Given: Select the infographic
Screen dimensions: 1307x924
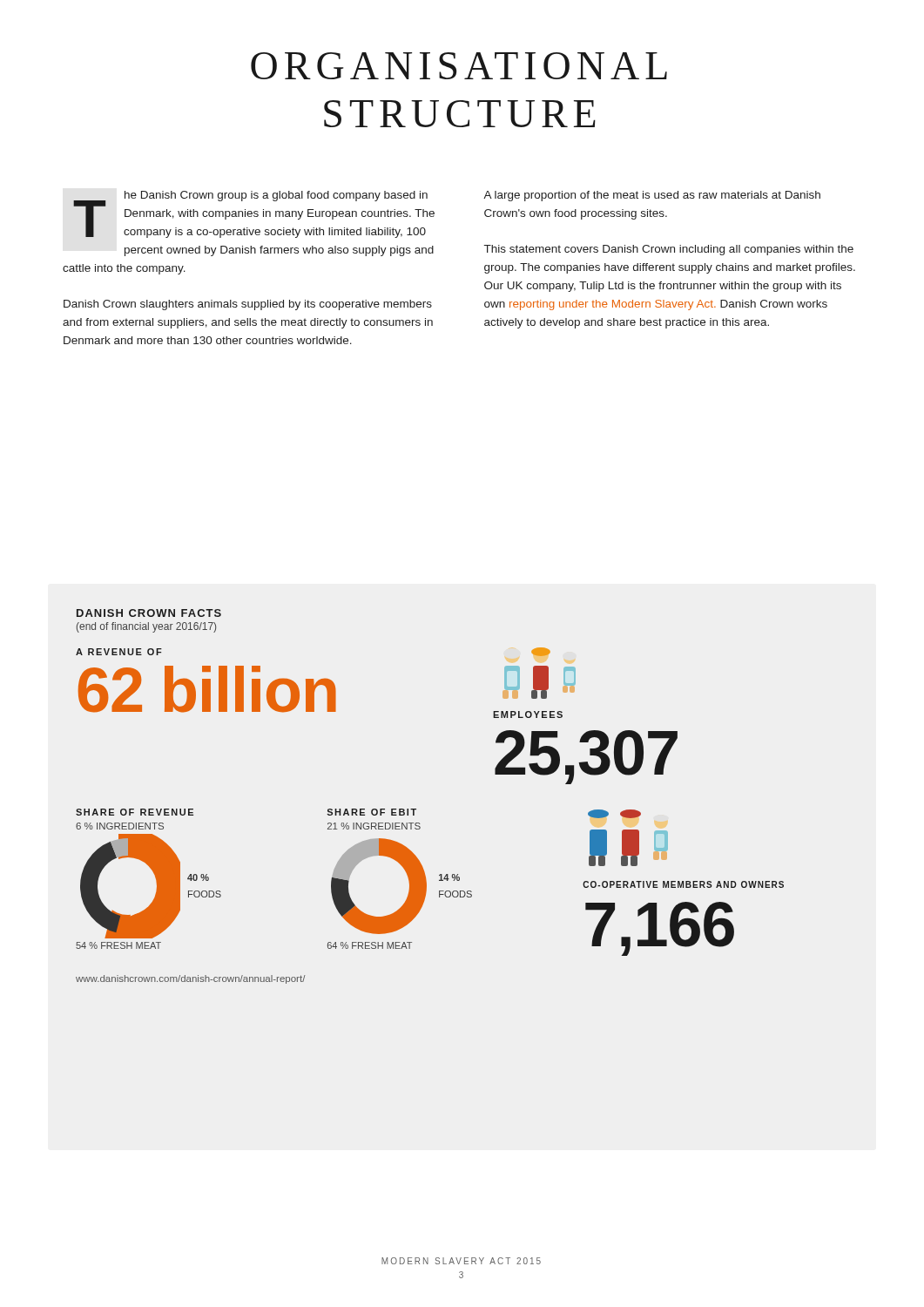Looking at the screenshot, I should pyautogui.click(x=462, y=867).
